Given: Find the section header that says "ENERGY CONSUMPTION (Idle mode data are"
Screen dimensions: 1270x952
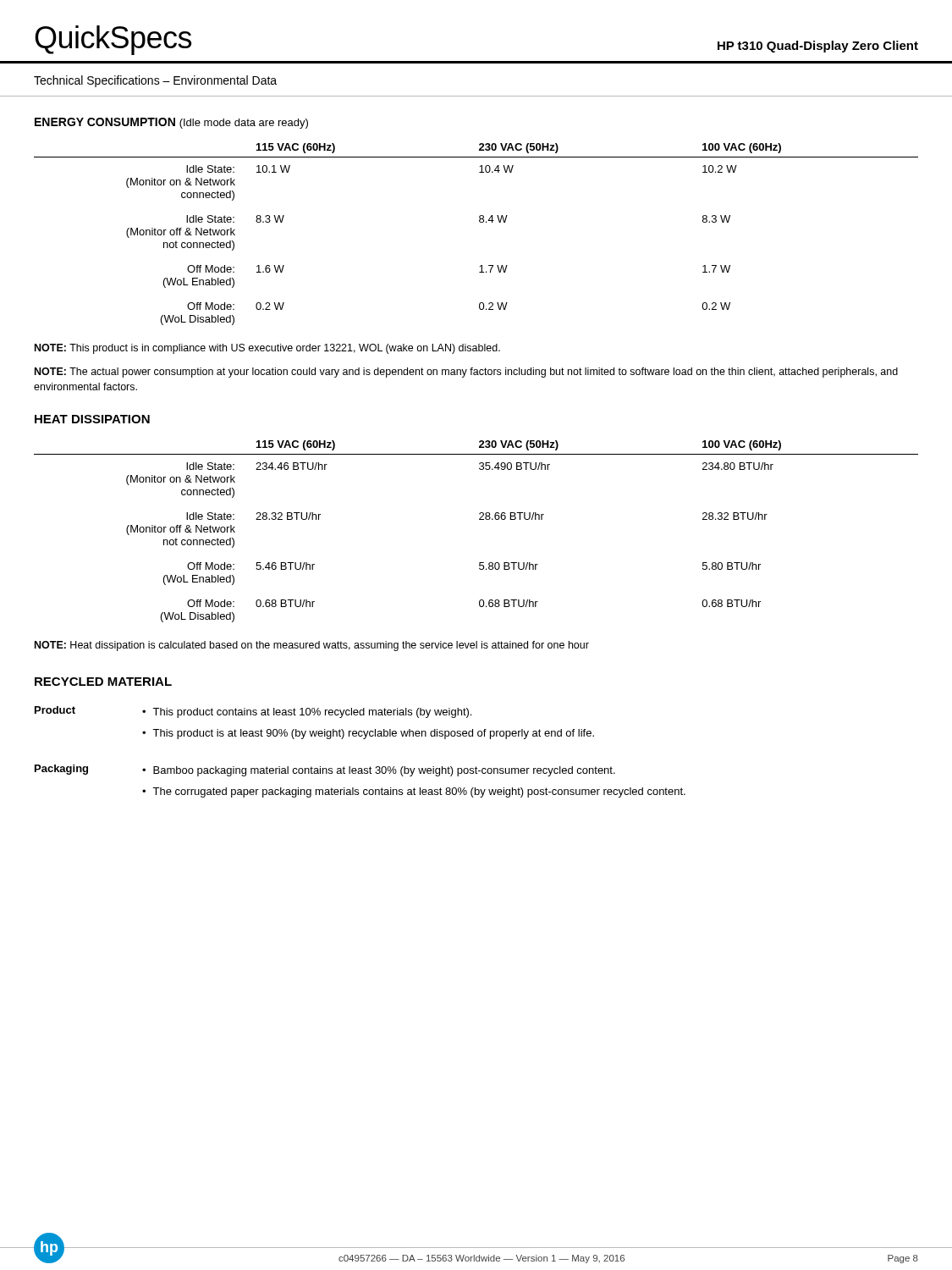Looking at the screenshot, I should click(171, 122).
